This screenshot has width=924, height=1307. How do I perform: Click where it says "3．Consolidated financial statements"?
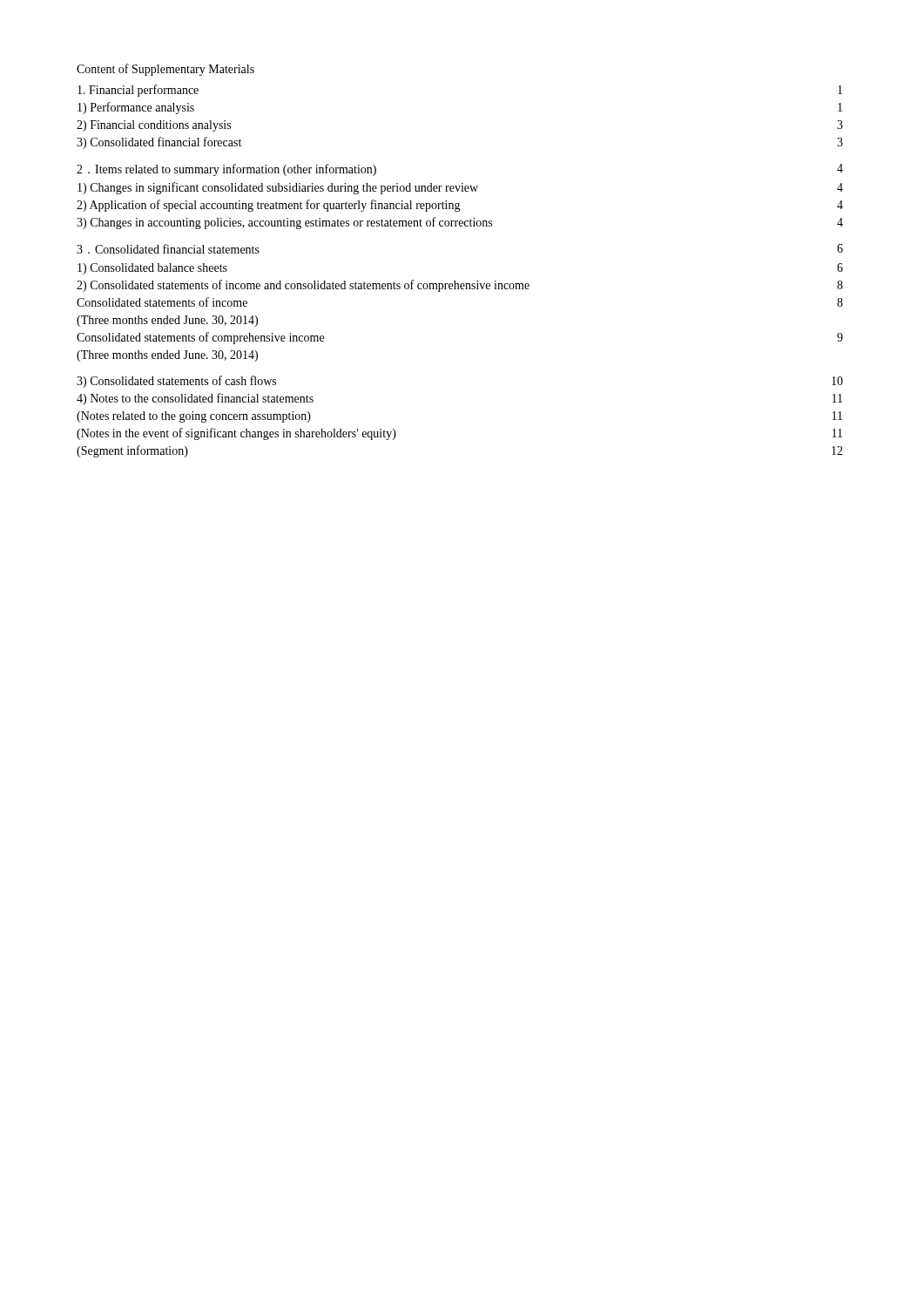tap(168, 250)
